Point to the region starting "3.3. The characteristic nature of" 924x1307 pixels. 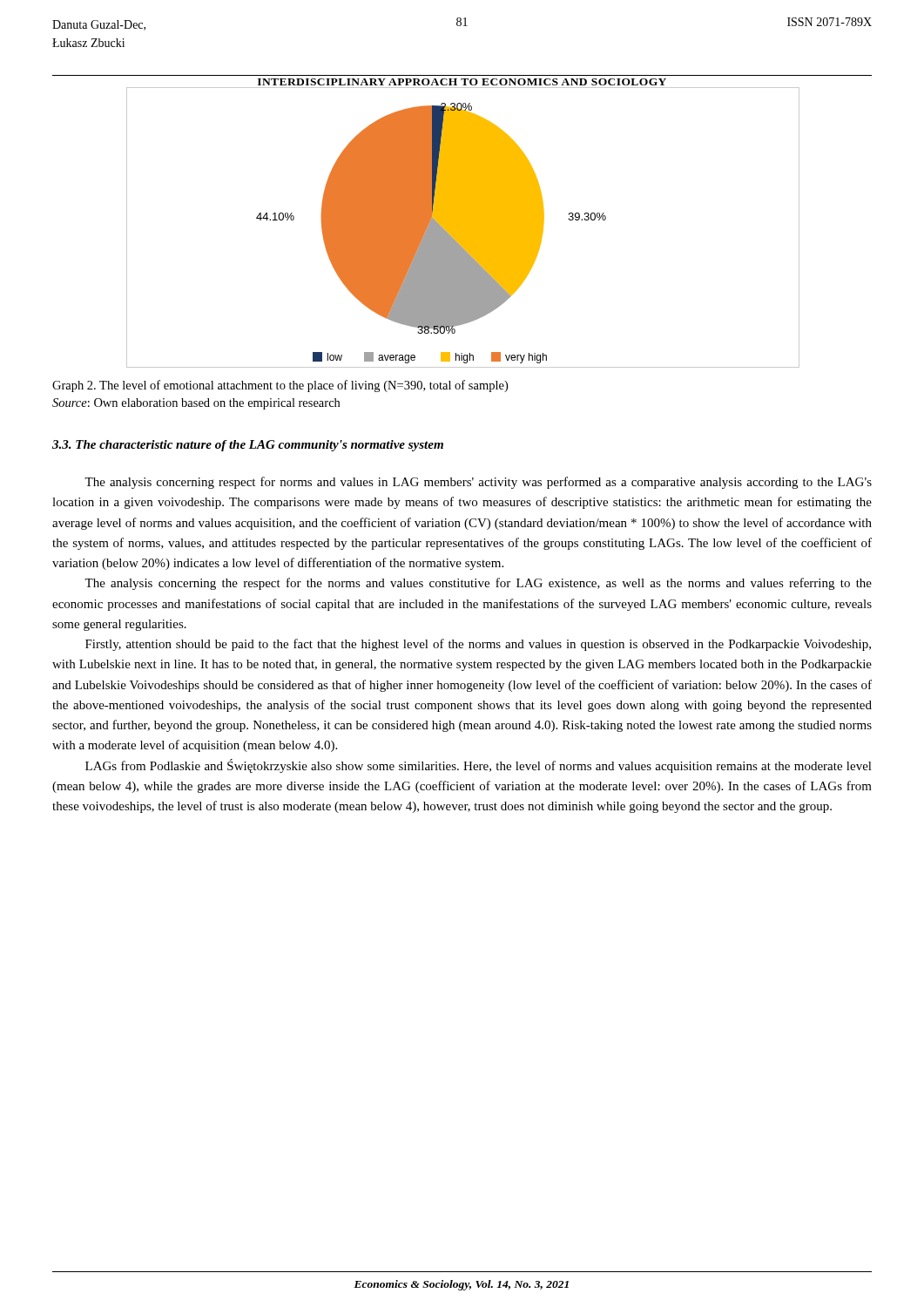(248, 444)
